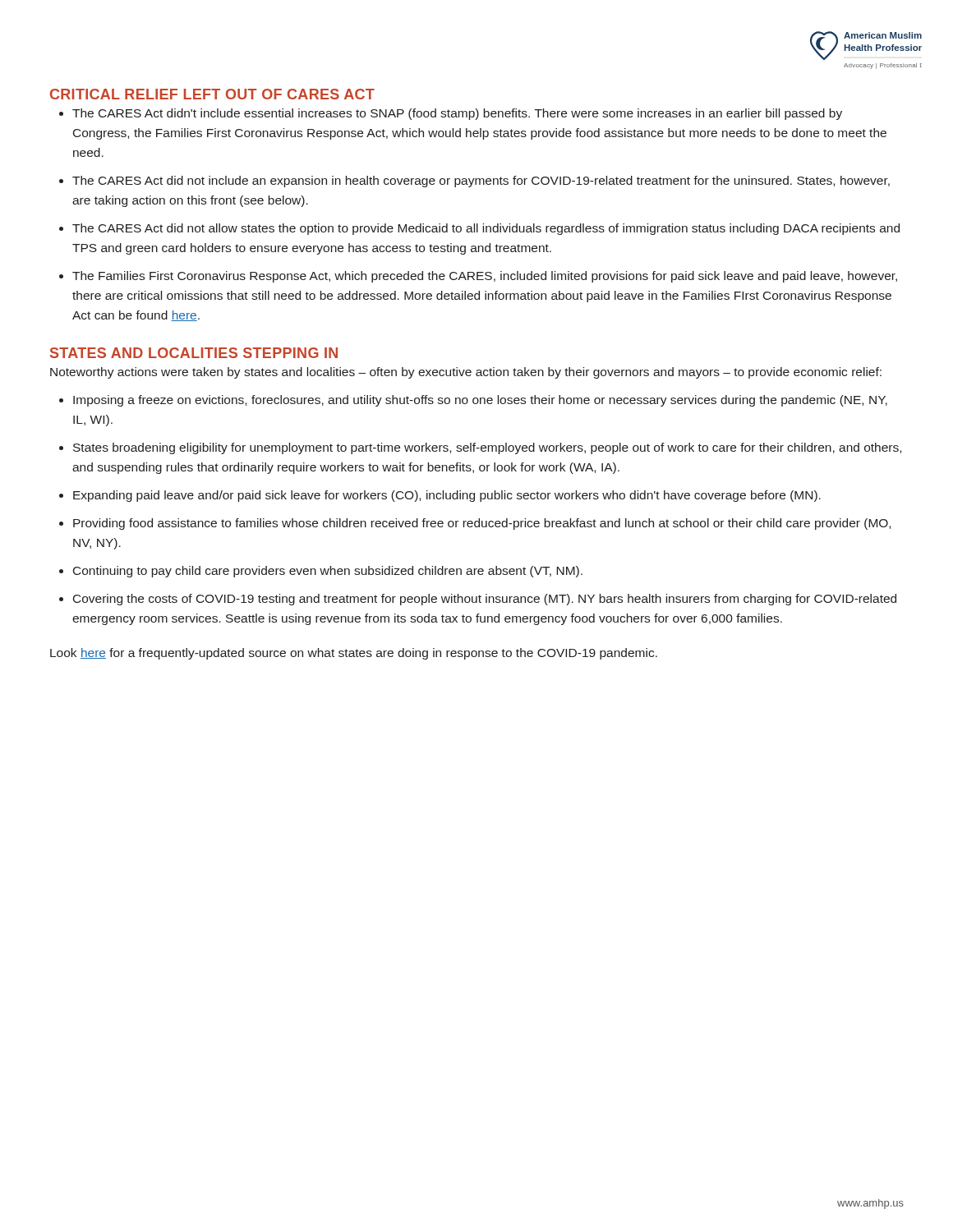Where does it say "CRITICAL RELIEF LEFT OUT OF CARES ACT"?

[212, 94]
